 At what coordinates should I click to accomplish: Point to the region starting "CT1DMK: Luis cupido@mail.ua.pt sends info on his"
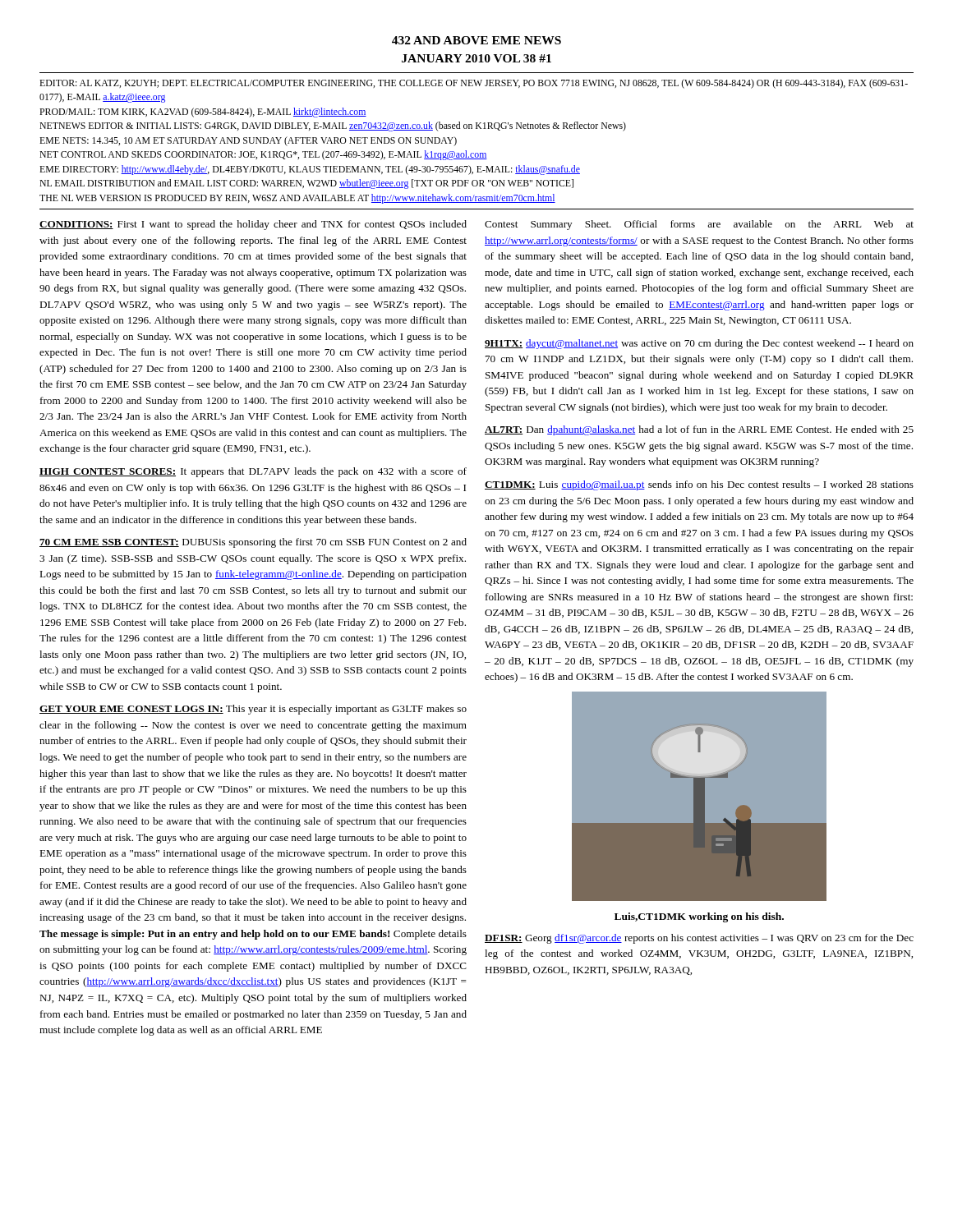[x=699, y=580]
